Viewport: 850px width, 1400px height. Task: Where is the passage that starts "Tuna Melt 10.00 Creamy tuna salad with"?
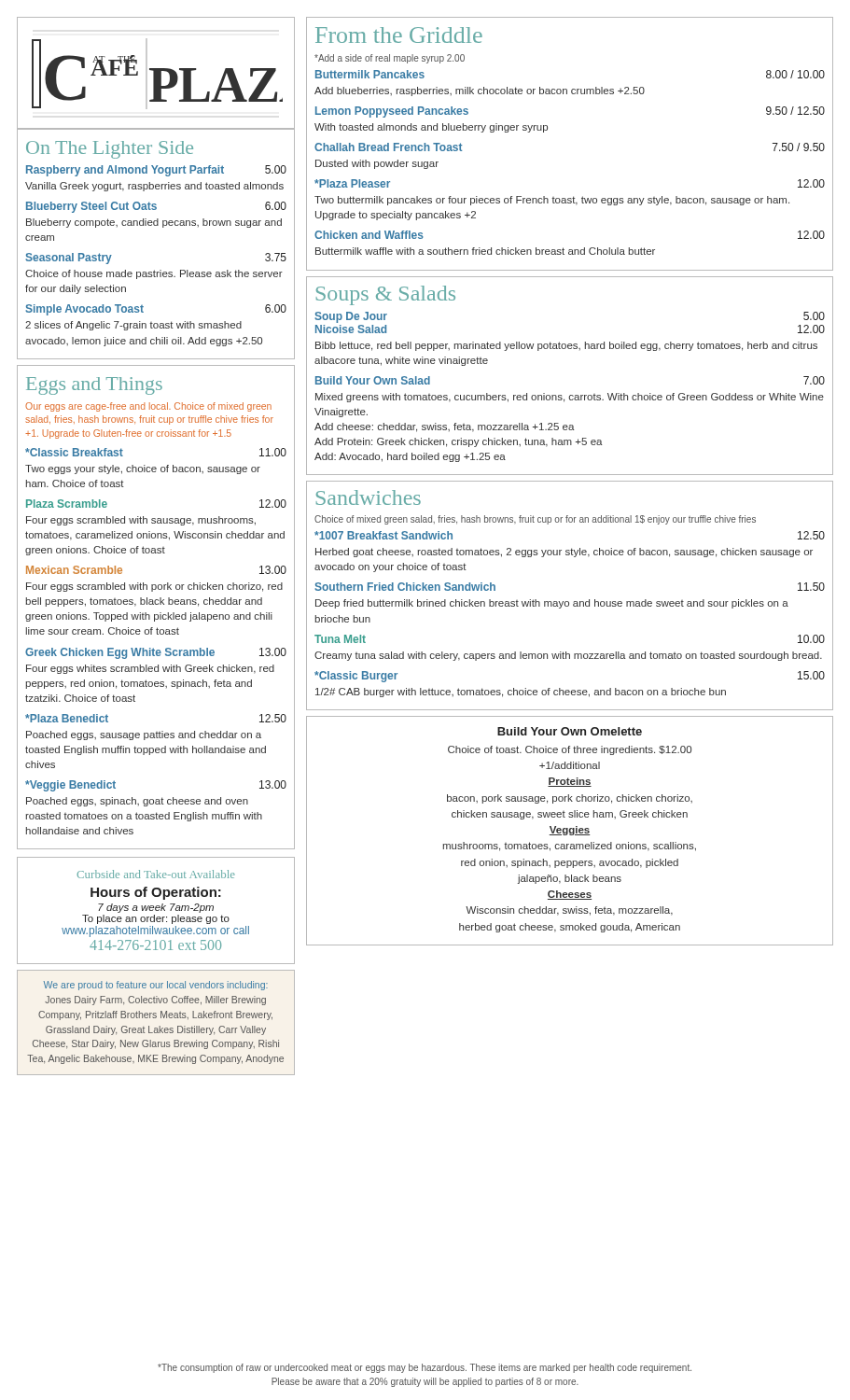(570, 647)
